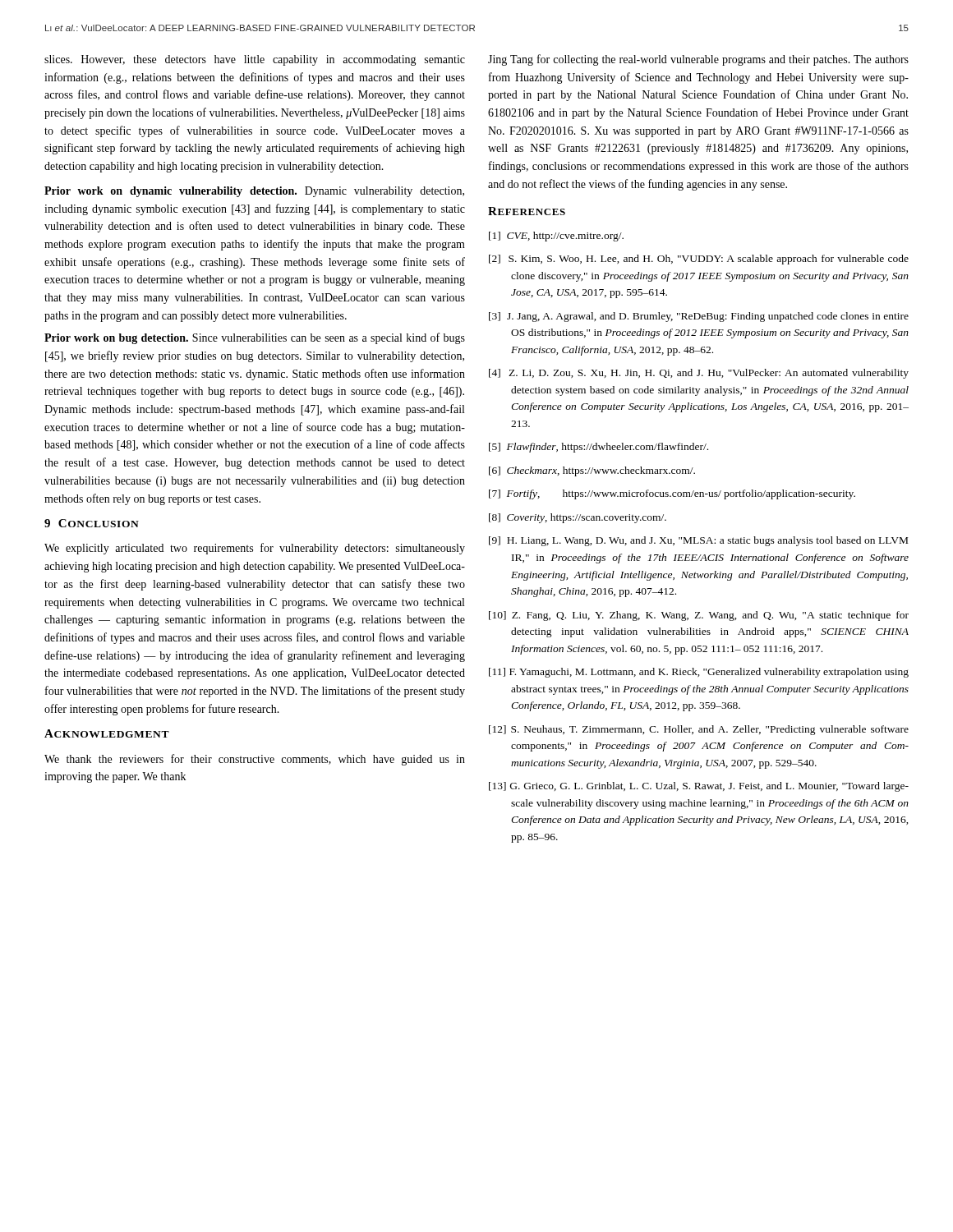The width and height of the screenshot is (953, 1232).
Task: Find the block on this page that starts "[4] Z. Li, D. Zou, S. Xu,"
Action: 698,399
